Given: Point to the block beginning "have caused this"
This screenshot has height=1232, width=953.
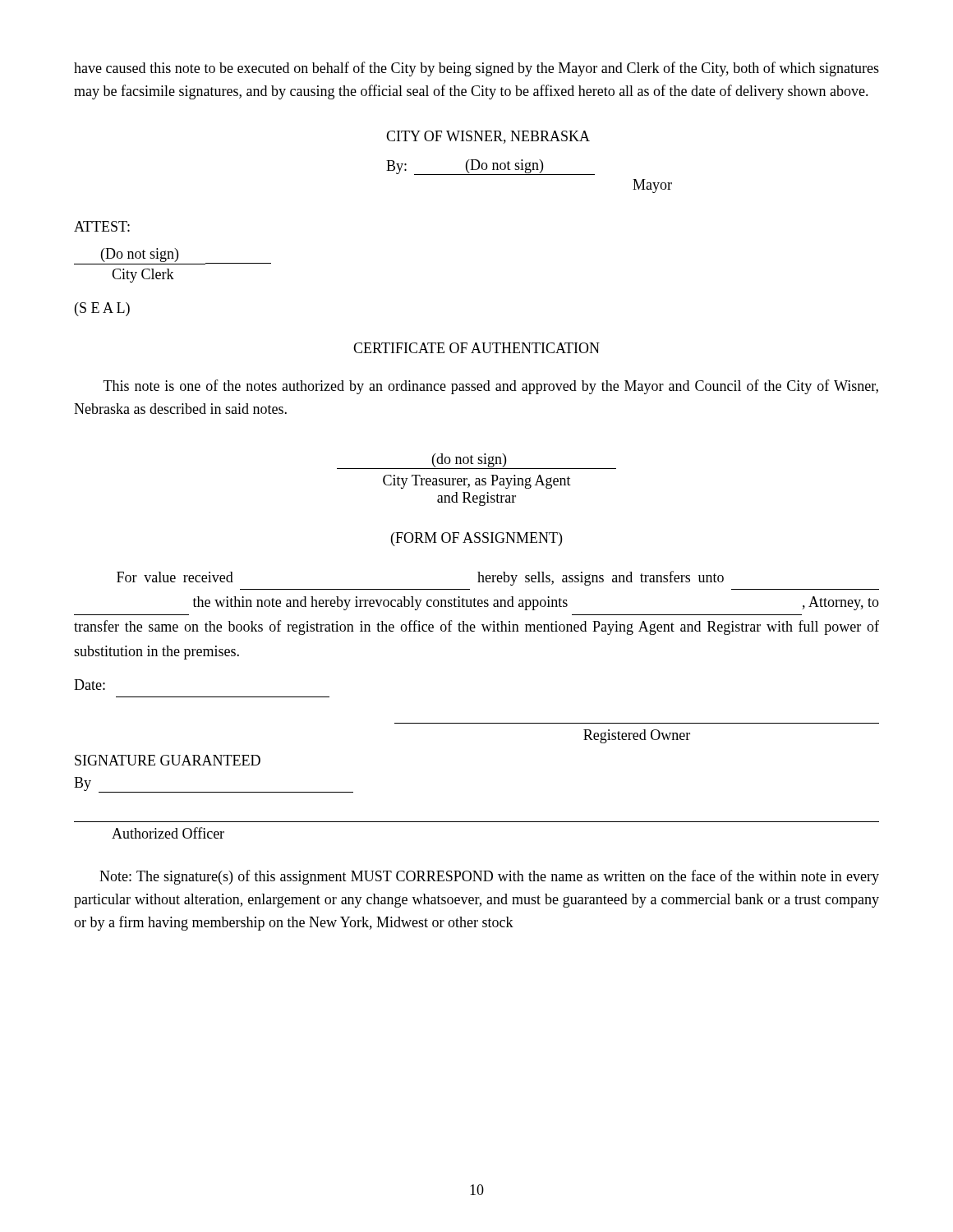Looking at the screenshot, I should point(476,80).
